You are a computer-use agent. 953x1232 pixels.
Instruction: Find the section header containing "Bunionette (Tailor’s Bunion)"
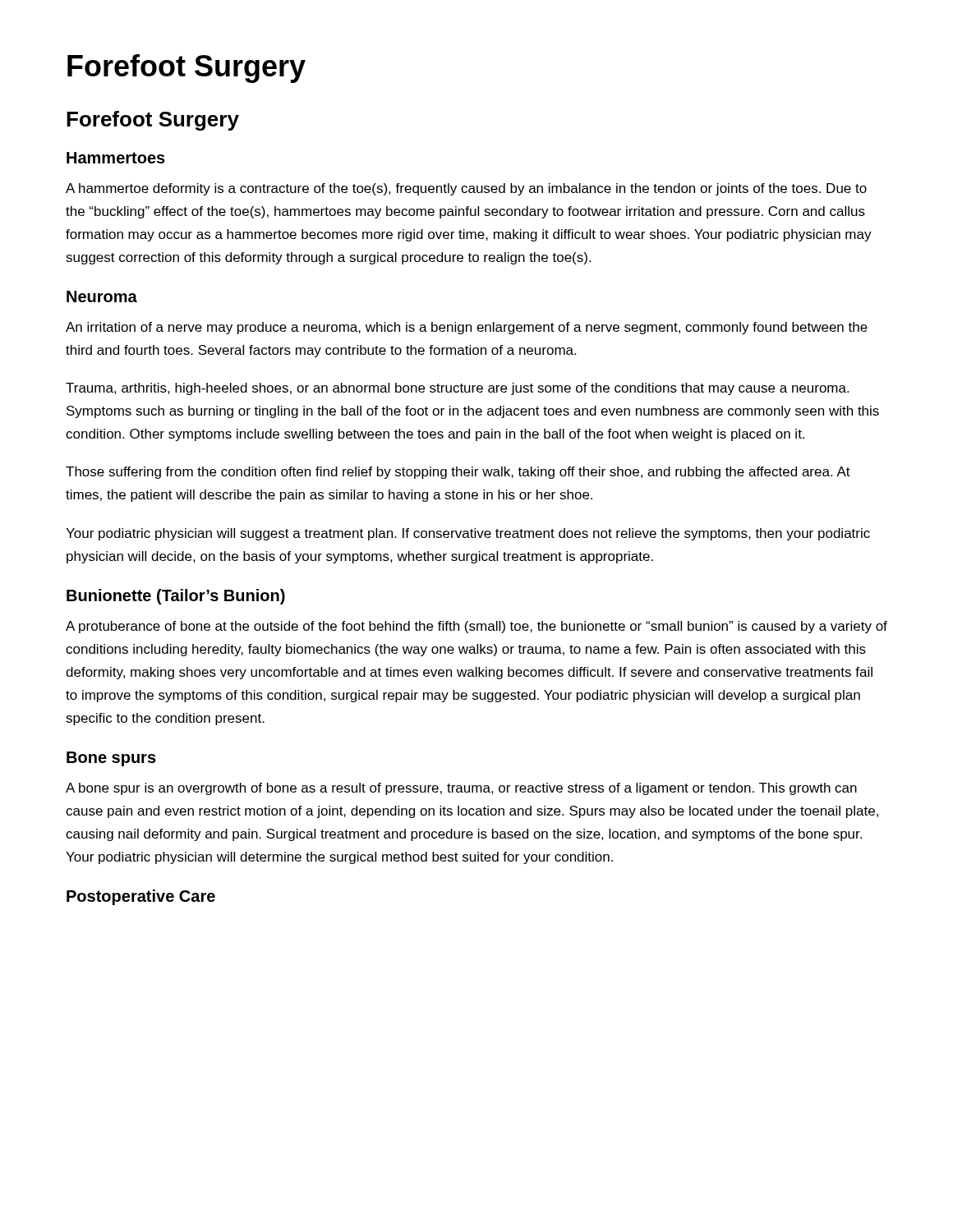[x=176, y=595]
